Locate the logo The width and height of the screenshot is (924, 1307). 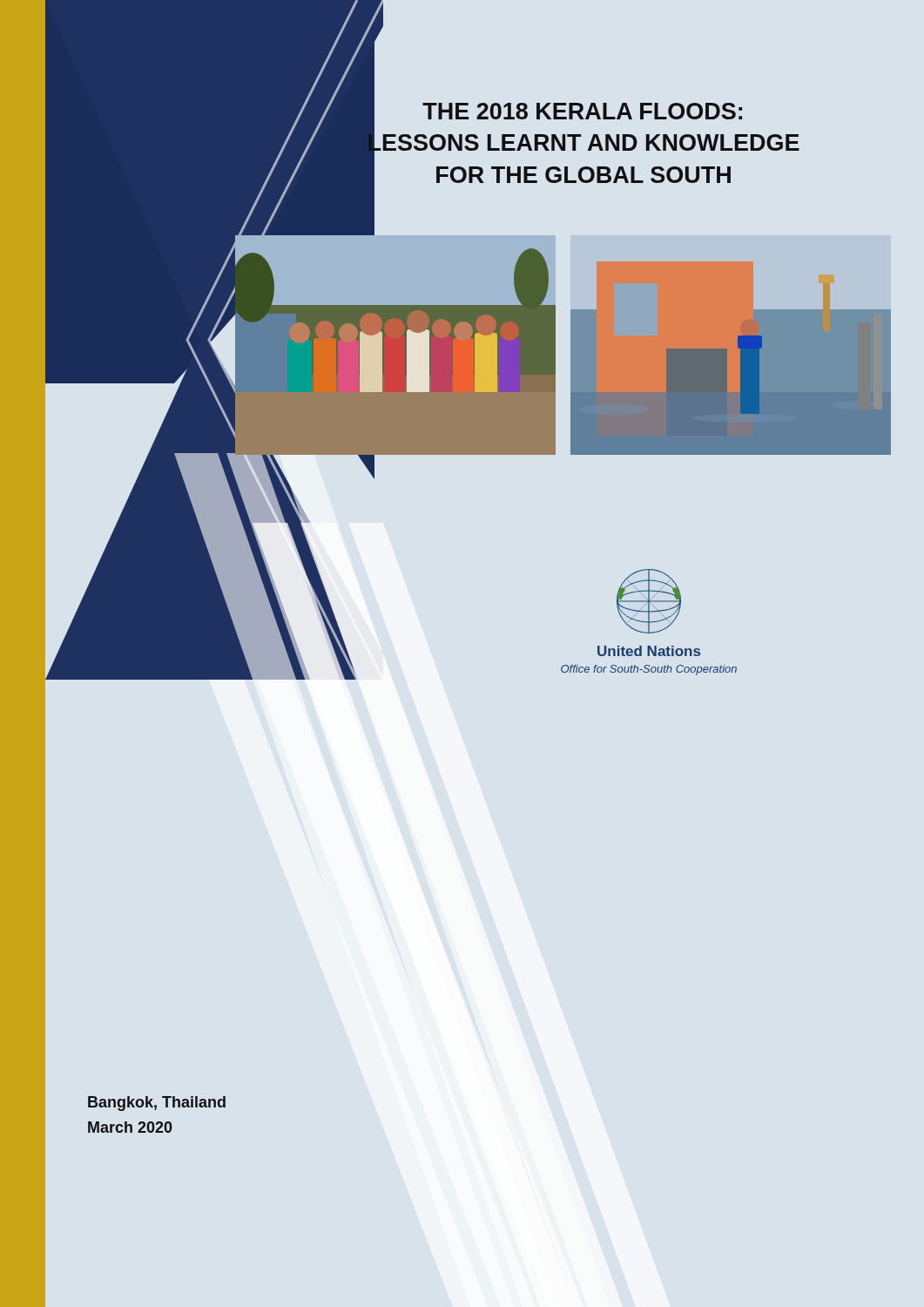(649, 621)
